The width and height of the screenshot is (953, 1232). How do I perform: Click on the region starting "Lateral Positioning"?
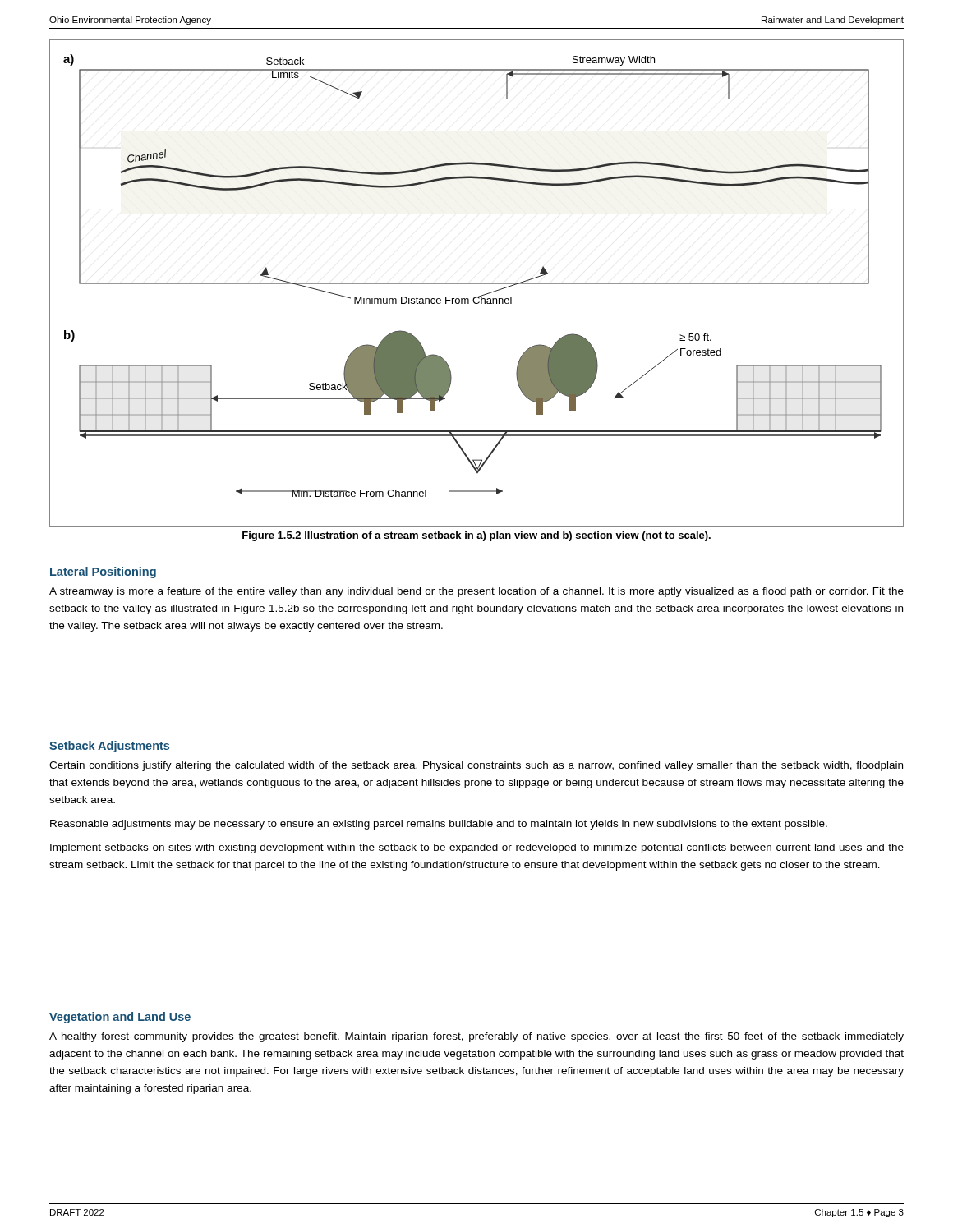coord(103,572)
